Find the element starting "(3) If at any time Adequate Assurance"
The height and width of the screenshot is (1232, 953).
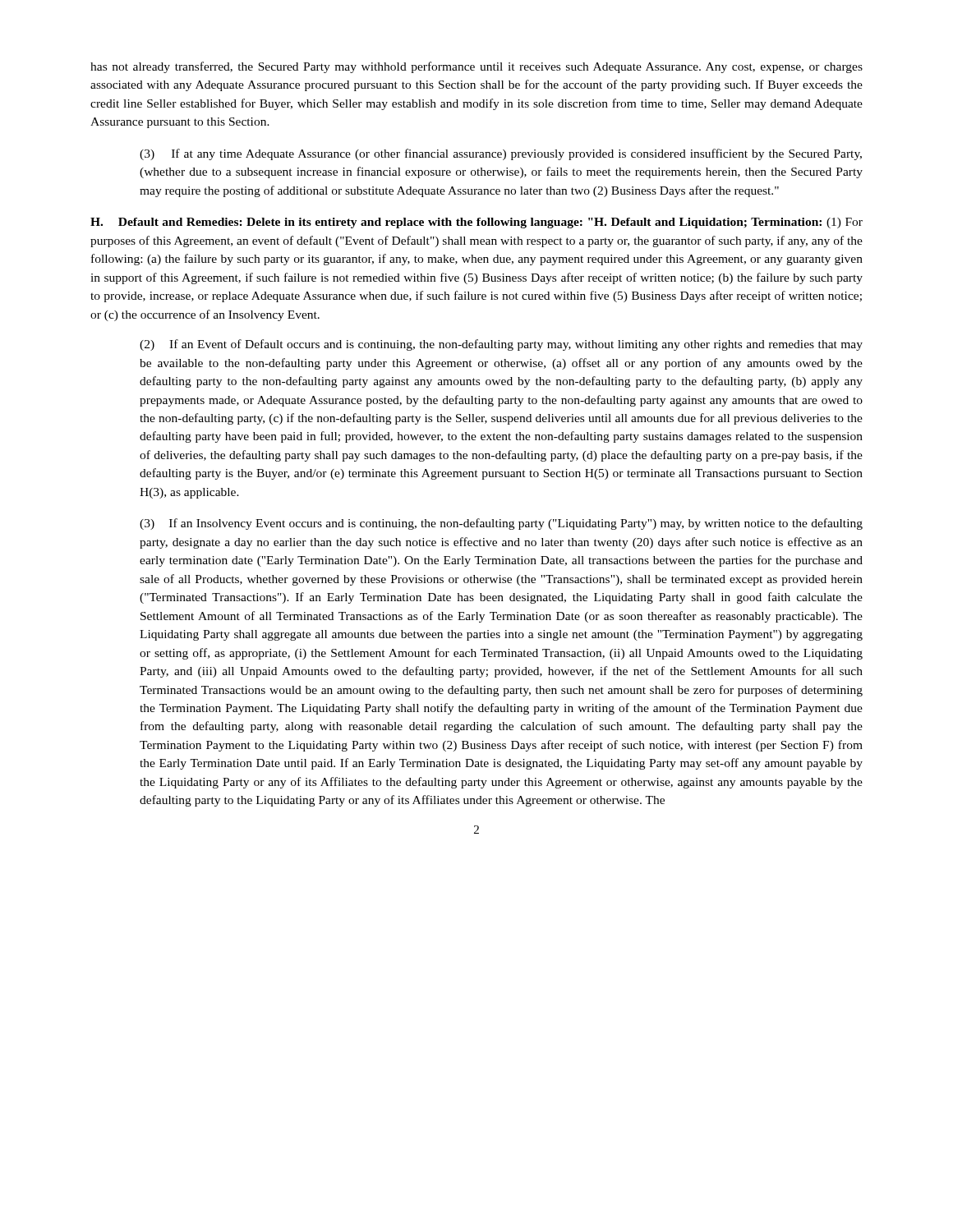tap(501, 172)
